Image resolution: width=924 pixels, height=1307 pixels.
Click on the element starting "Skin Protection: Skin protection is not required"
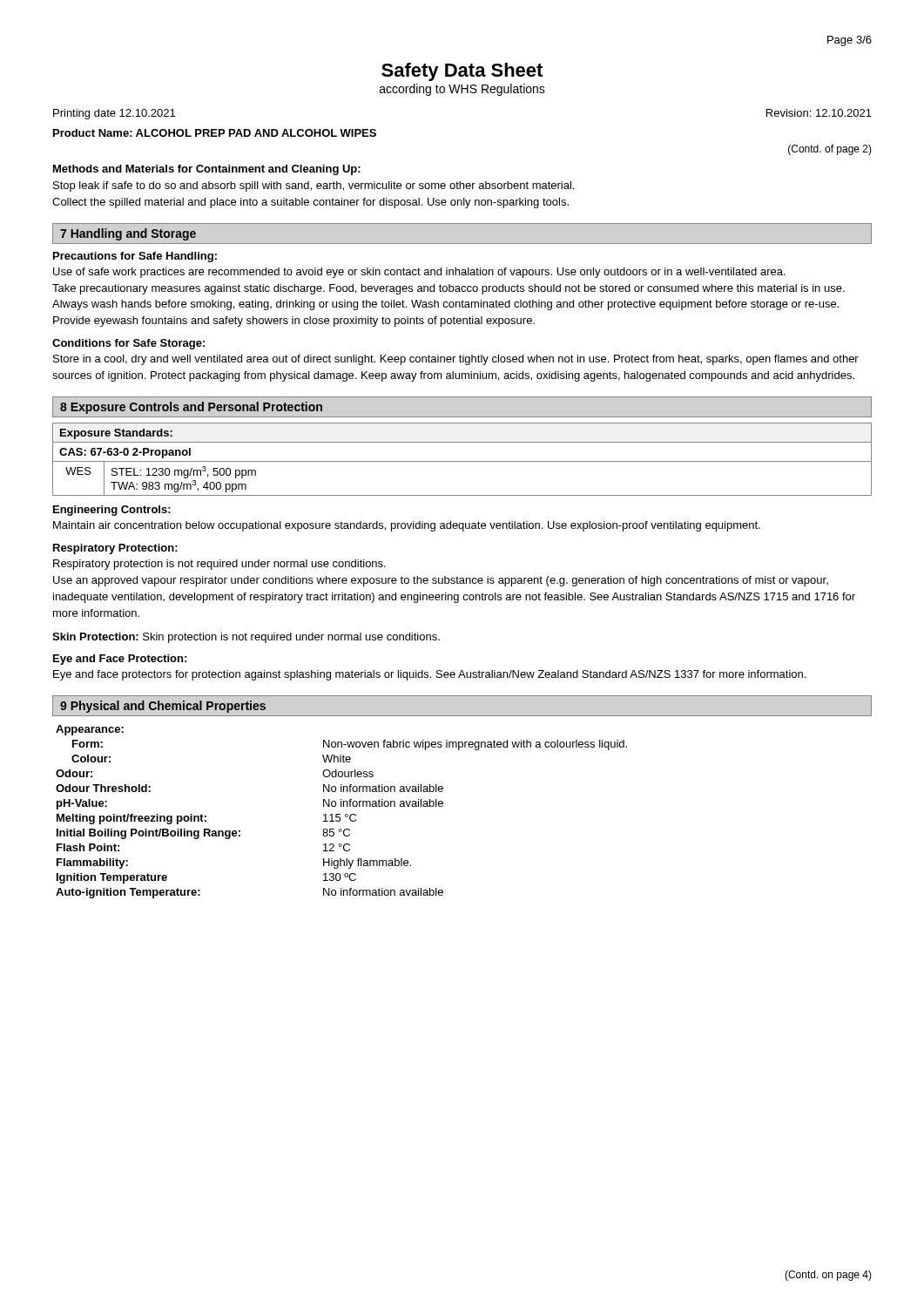click(246, 636)
